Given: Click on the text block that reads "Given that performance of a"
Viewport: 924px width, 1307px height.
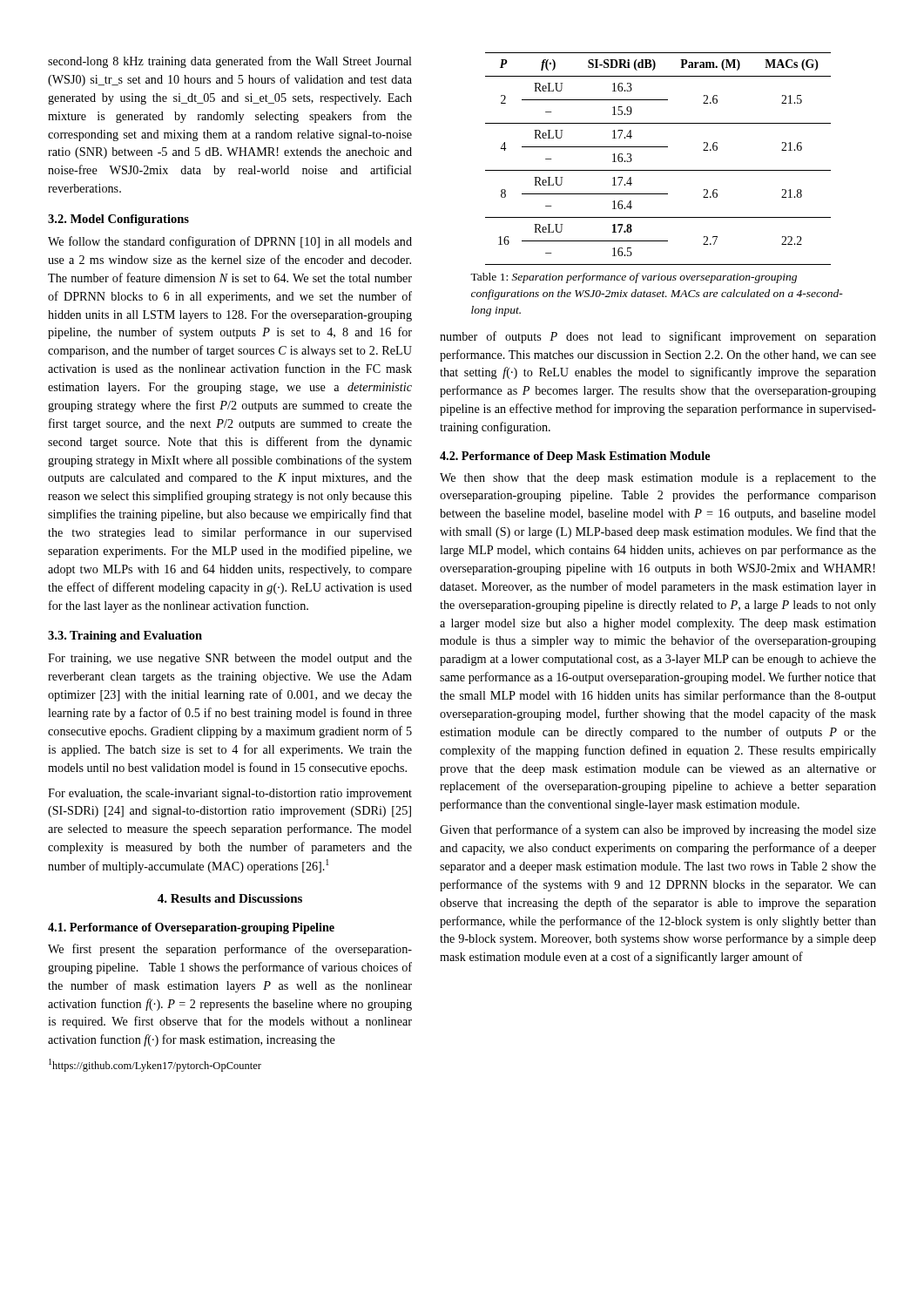Looking at the screenshot, I should tap(658, 893).
